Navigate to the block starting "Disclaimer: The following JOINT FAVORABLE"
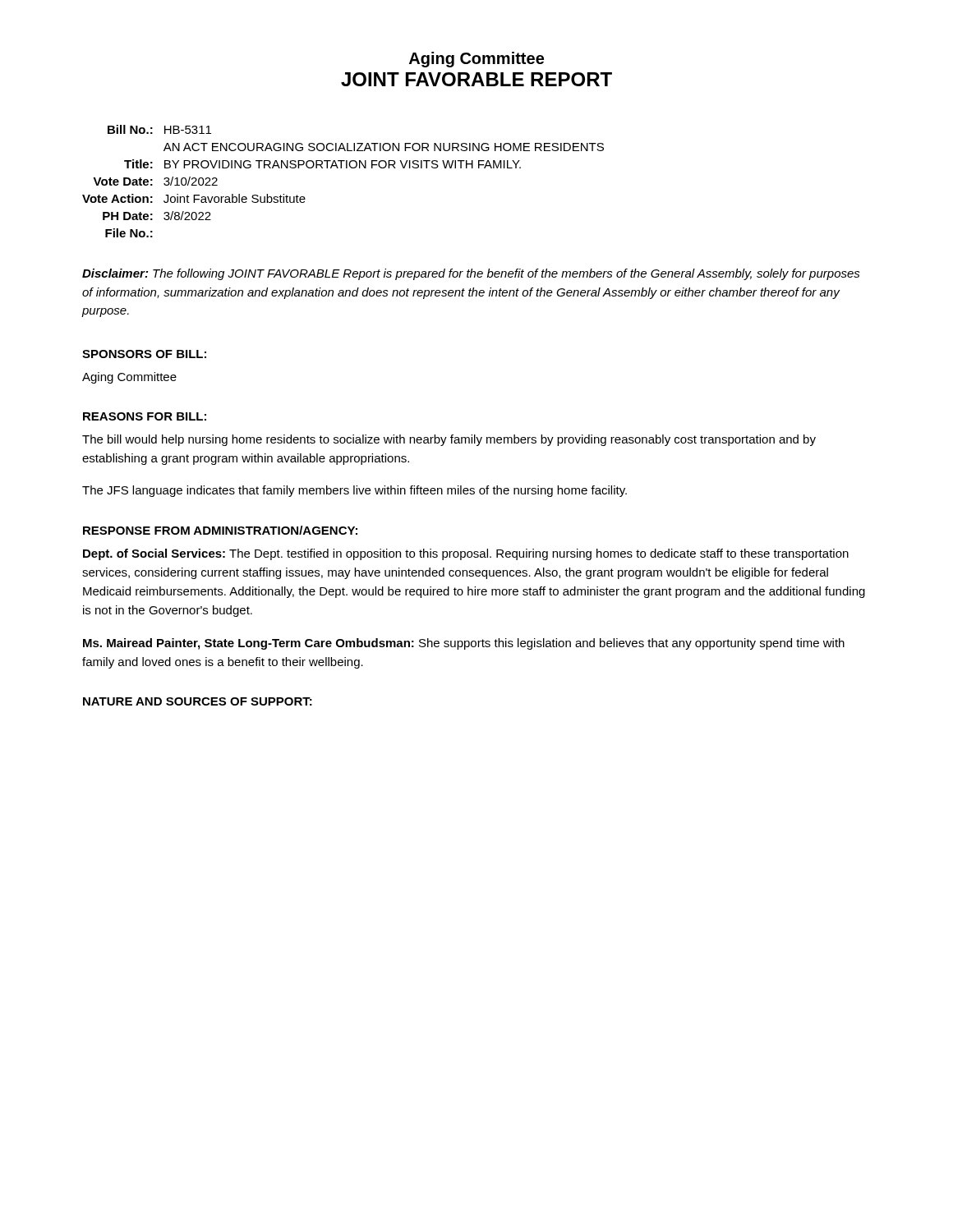 click(x=471, y=292)
